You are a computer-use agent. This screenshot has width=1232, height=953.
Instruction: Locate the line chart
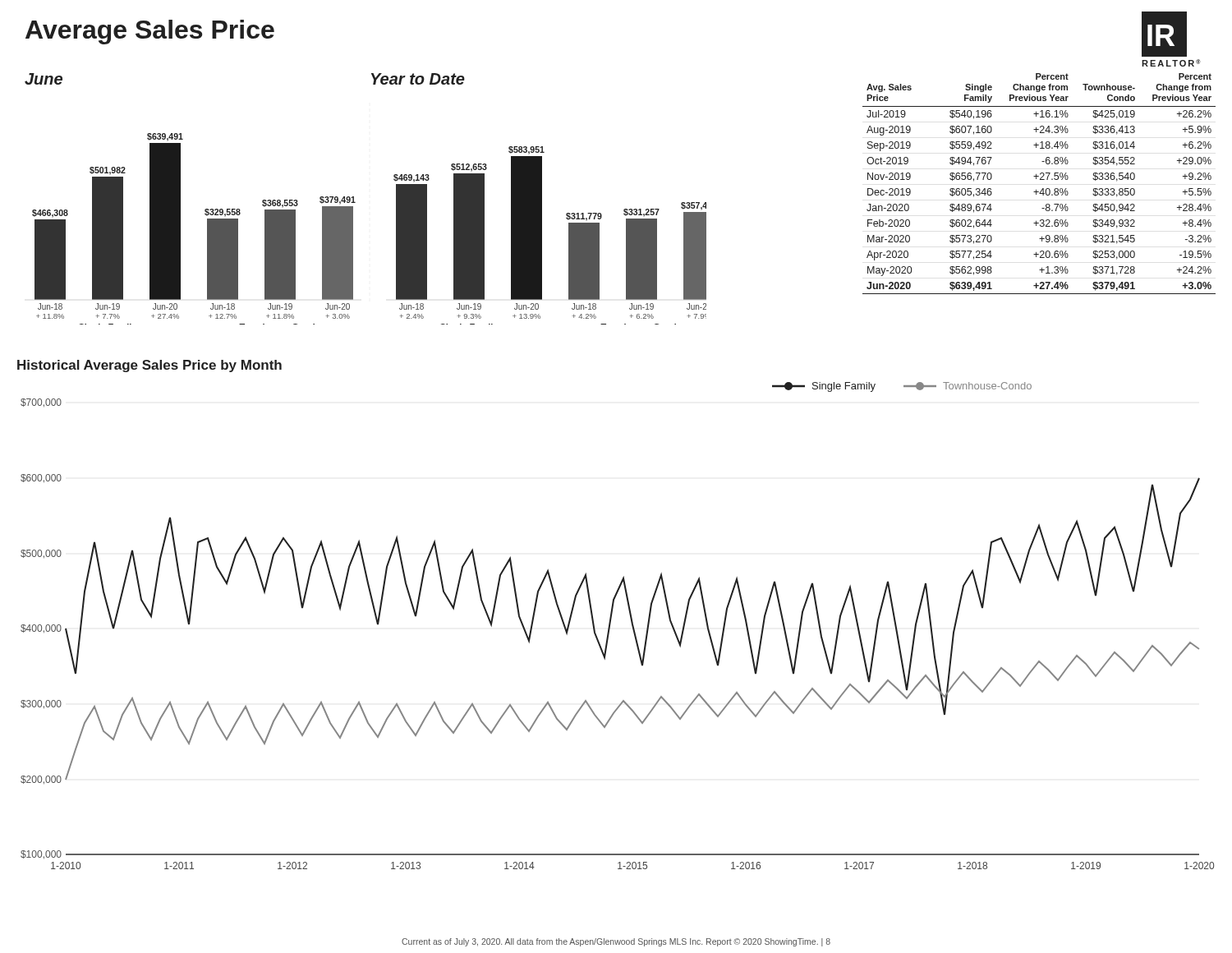(x=616, y=645)
